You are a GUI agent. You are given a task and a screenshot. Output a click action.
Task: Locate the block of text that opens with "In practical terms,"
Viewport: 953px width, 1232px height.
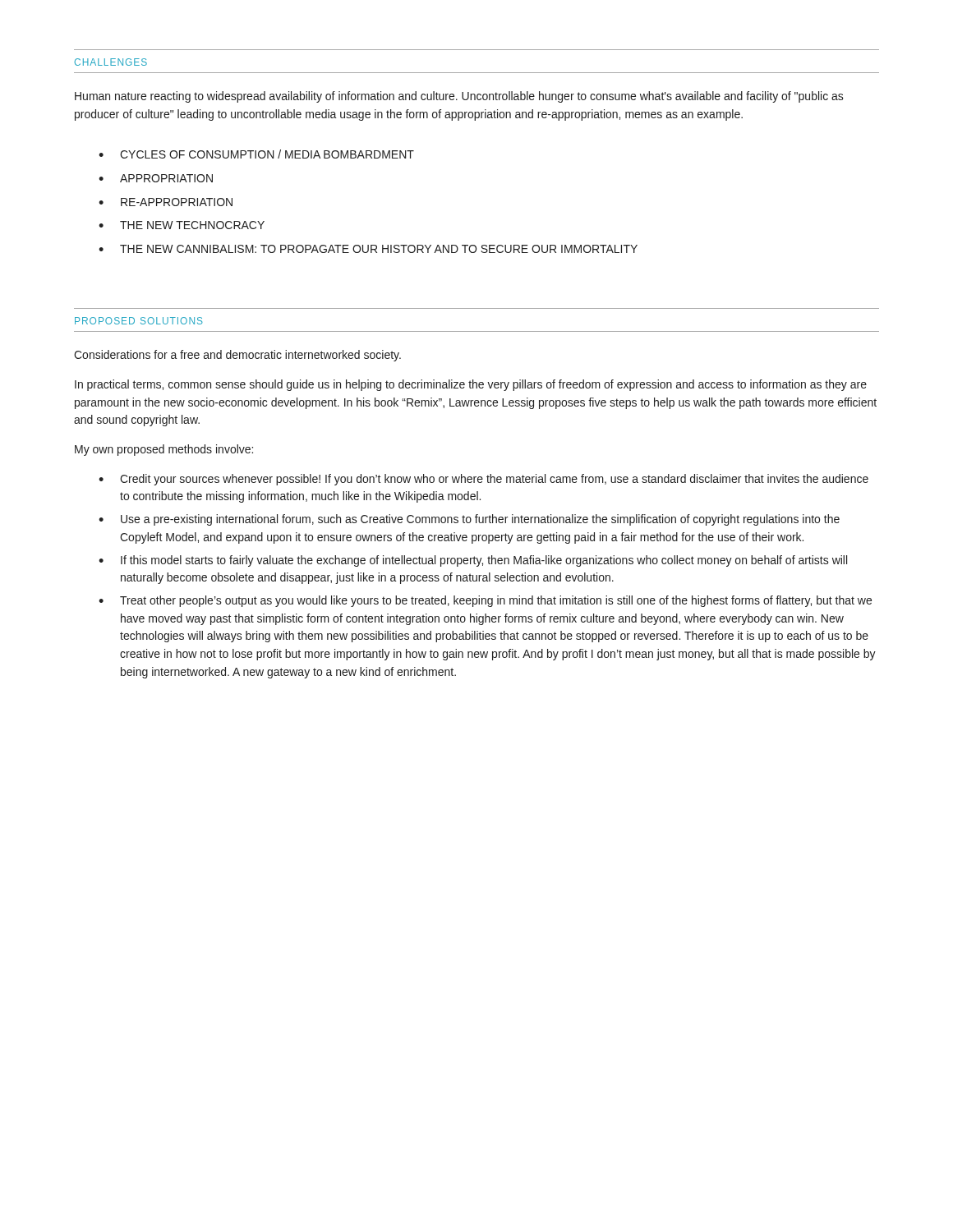475,402
